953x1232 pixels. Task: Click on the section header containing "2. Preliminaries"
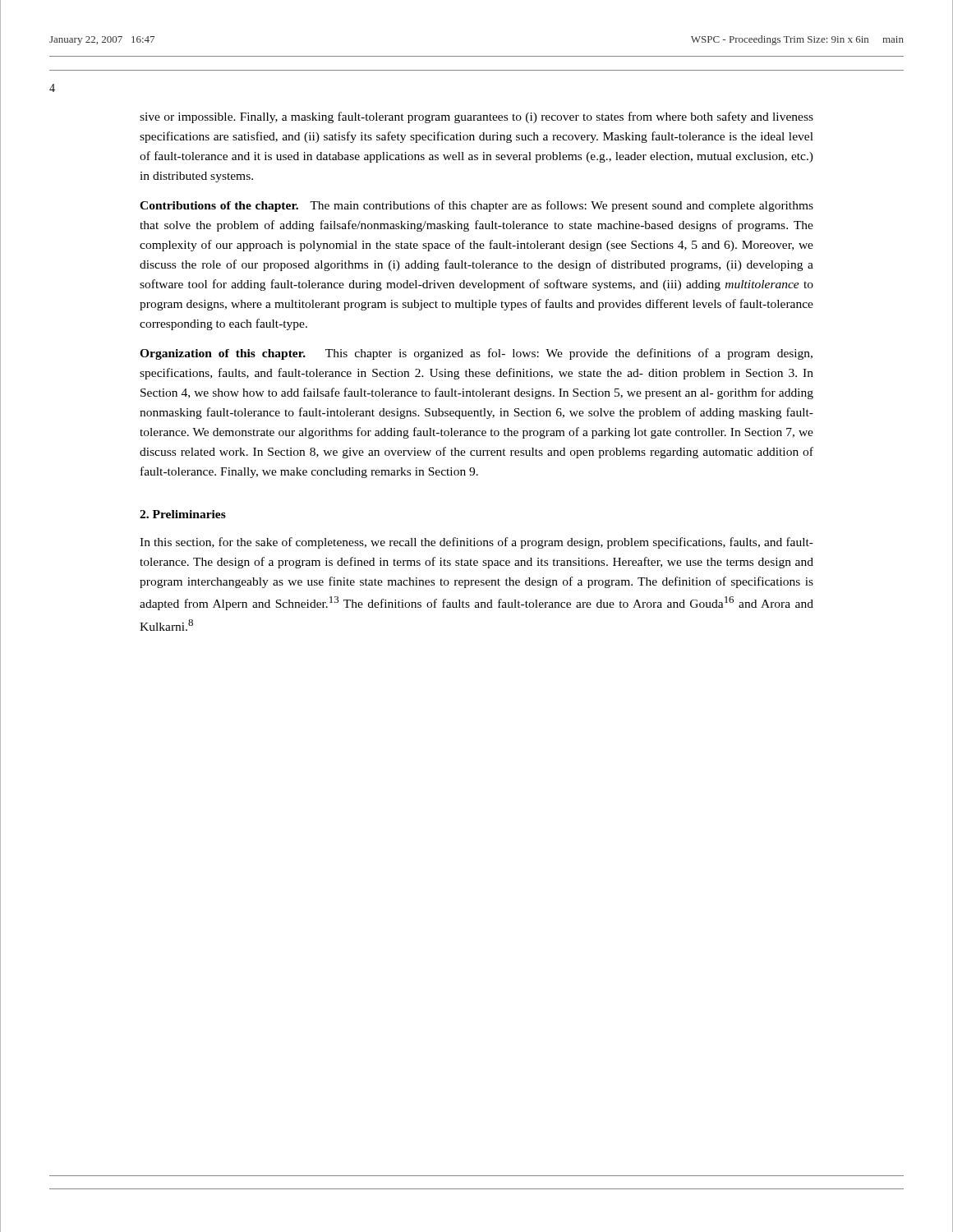click(183, 514)
